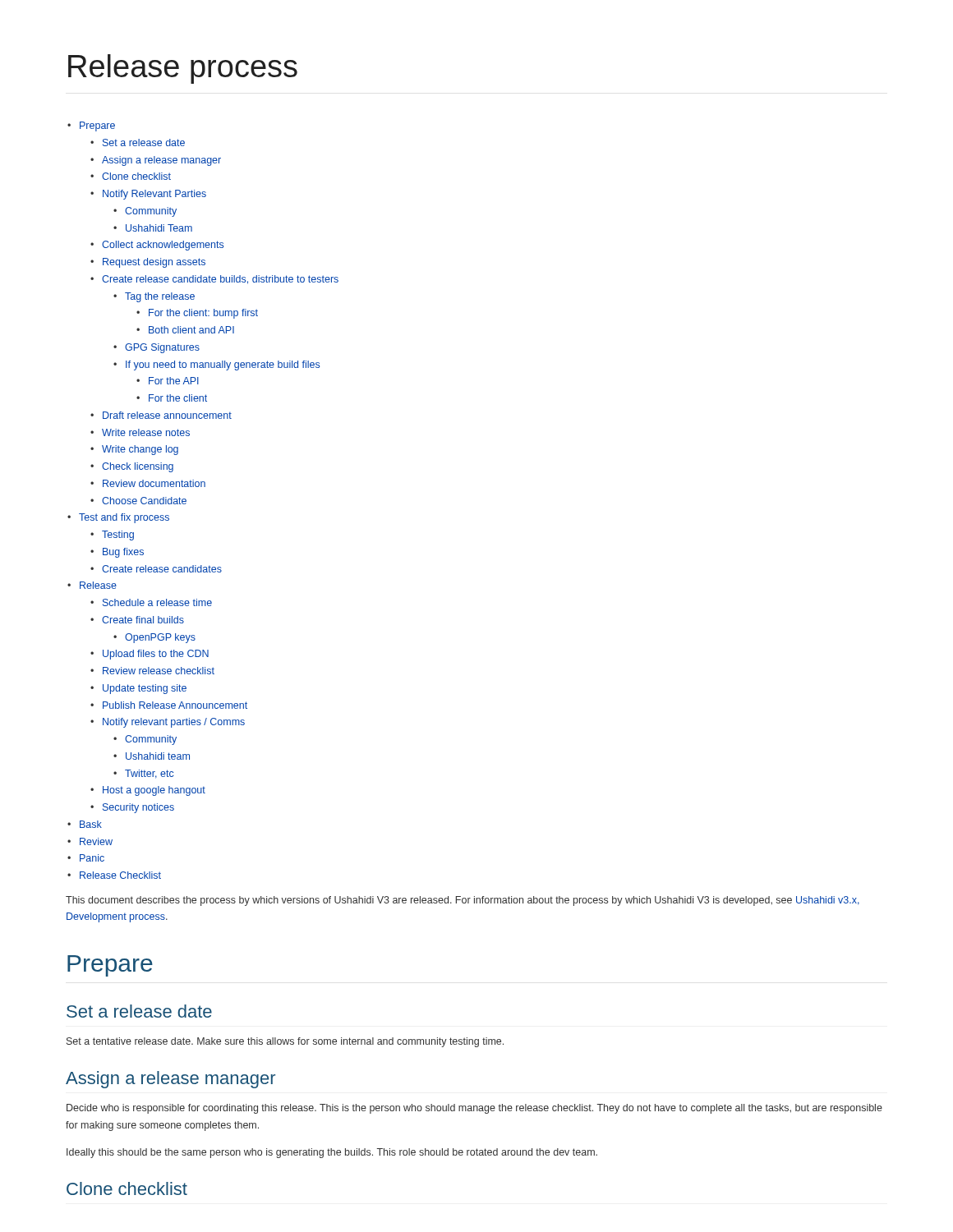Select the text block starting "Notify relevant parties / Comms"
Viewport: 953px width, 1232px height.
pyautogui.click(x=173, y=722)
